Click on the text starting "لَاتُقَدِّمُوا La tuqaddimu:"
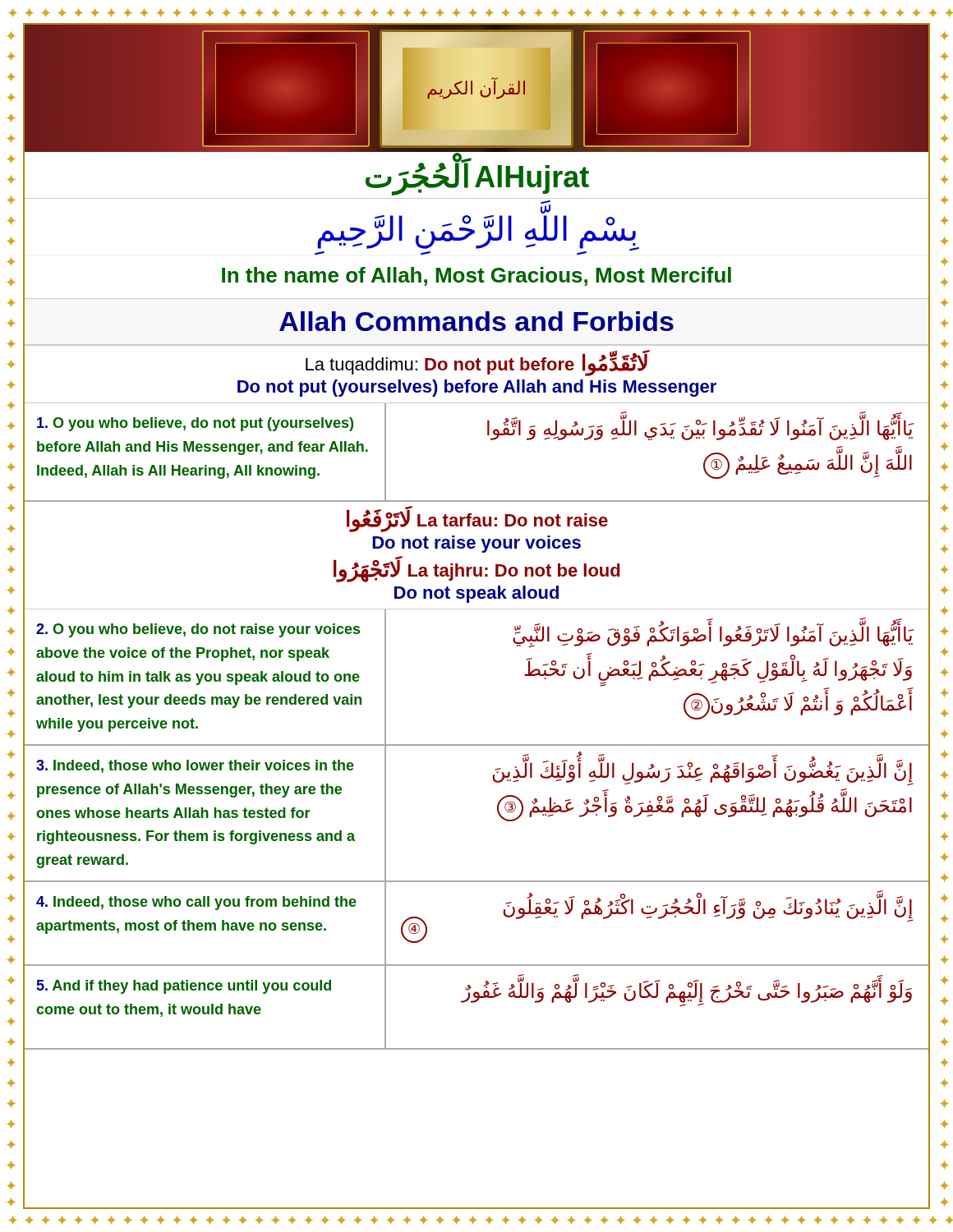The image size is (953, 1232). click(476, 374)
